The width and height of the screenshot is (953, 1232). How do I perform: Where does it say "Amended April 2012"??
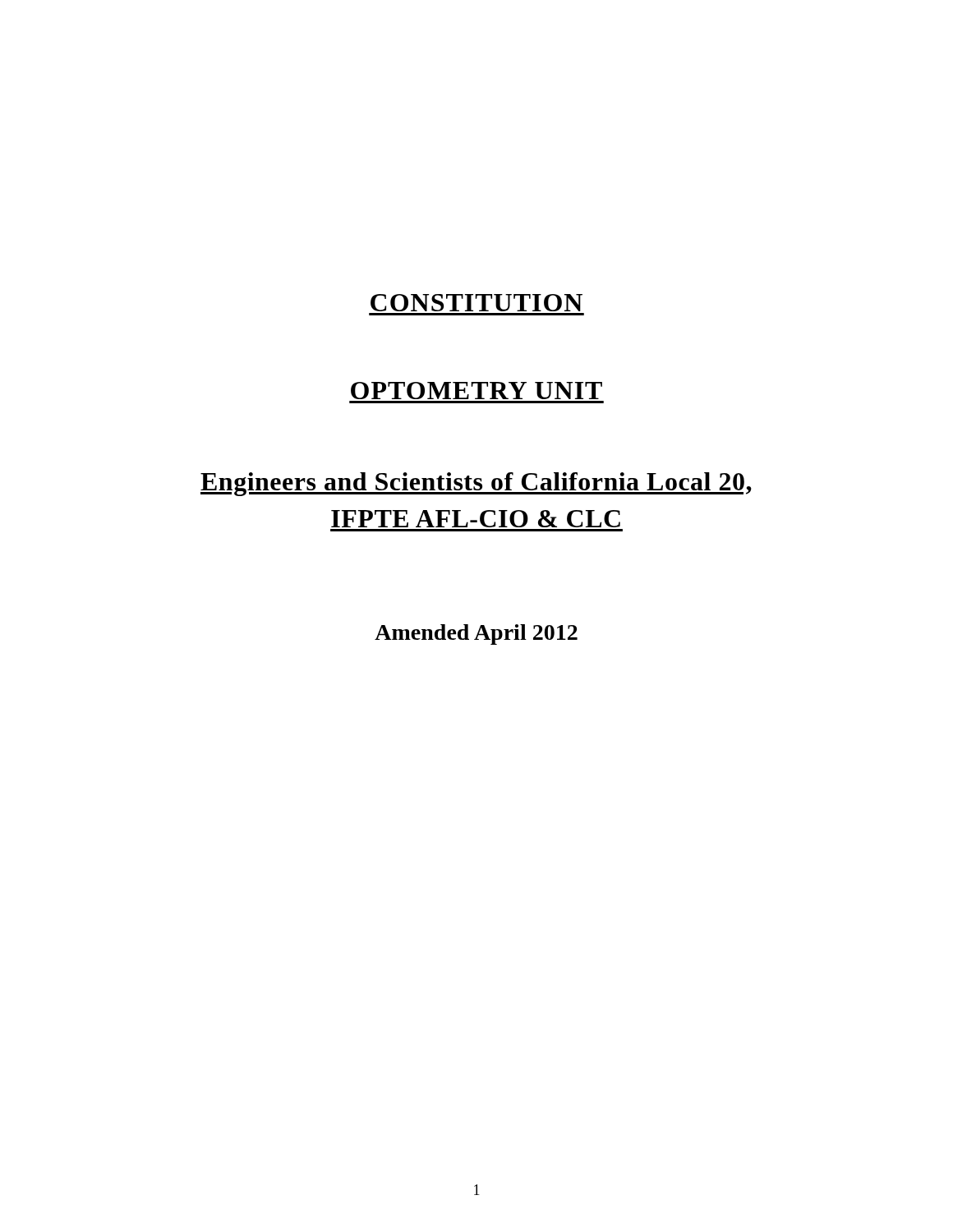coord(476,632)
